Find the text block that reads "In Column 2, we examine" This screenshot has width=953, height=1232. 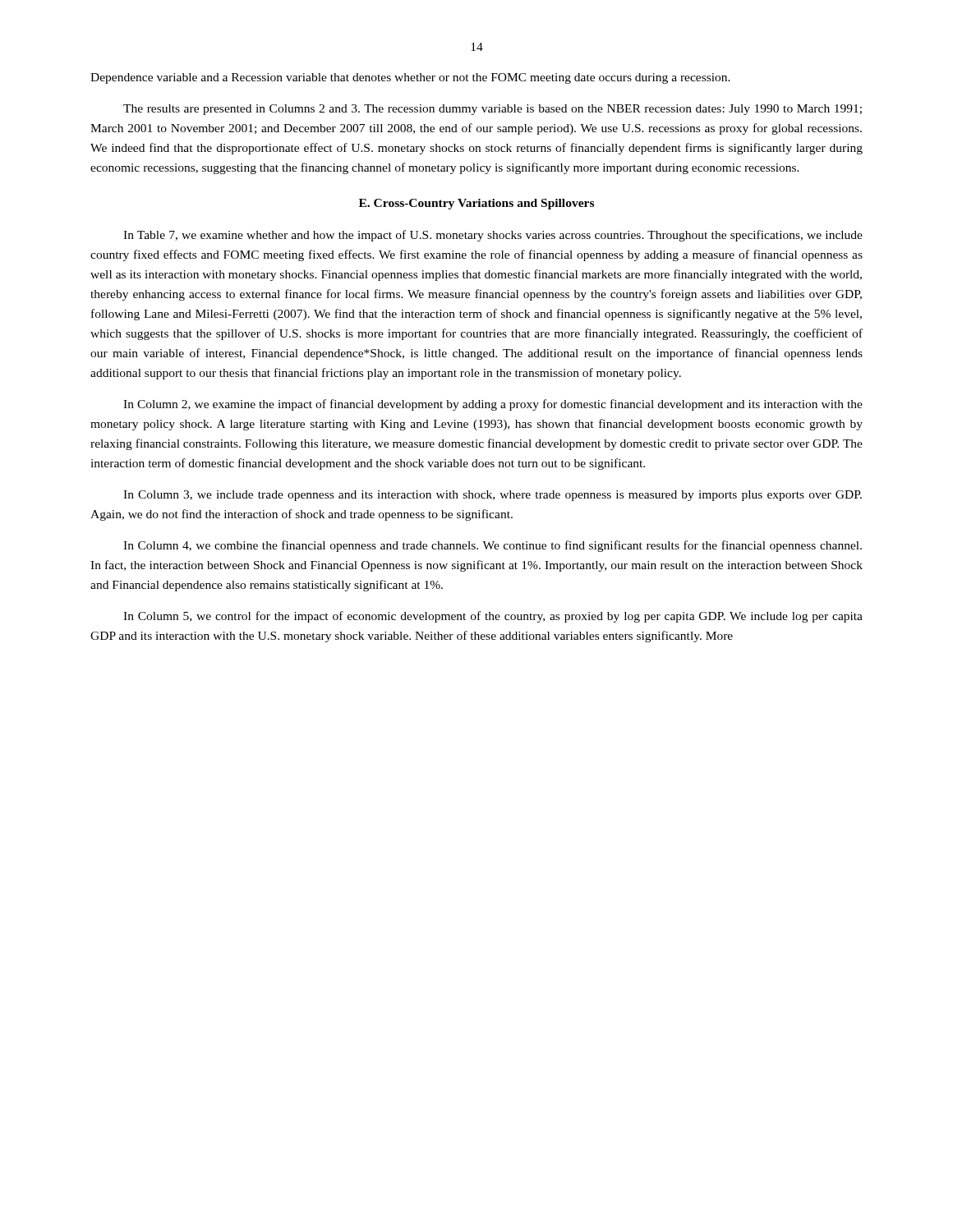[476, 434]
